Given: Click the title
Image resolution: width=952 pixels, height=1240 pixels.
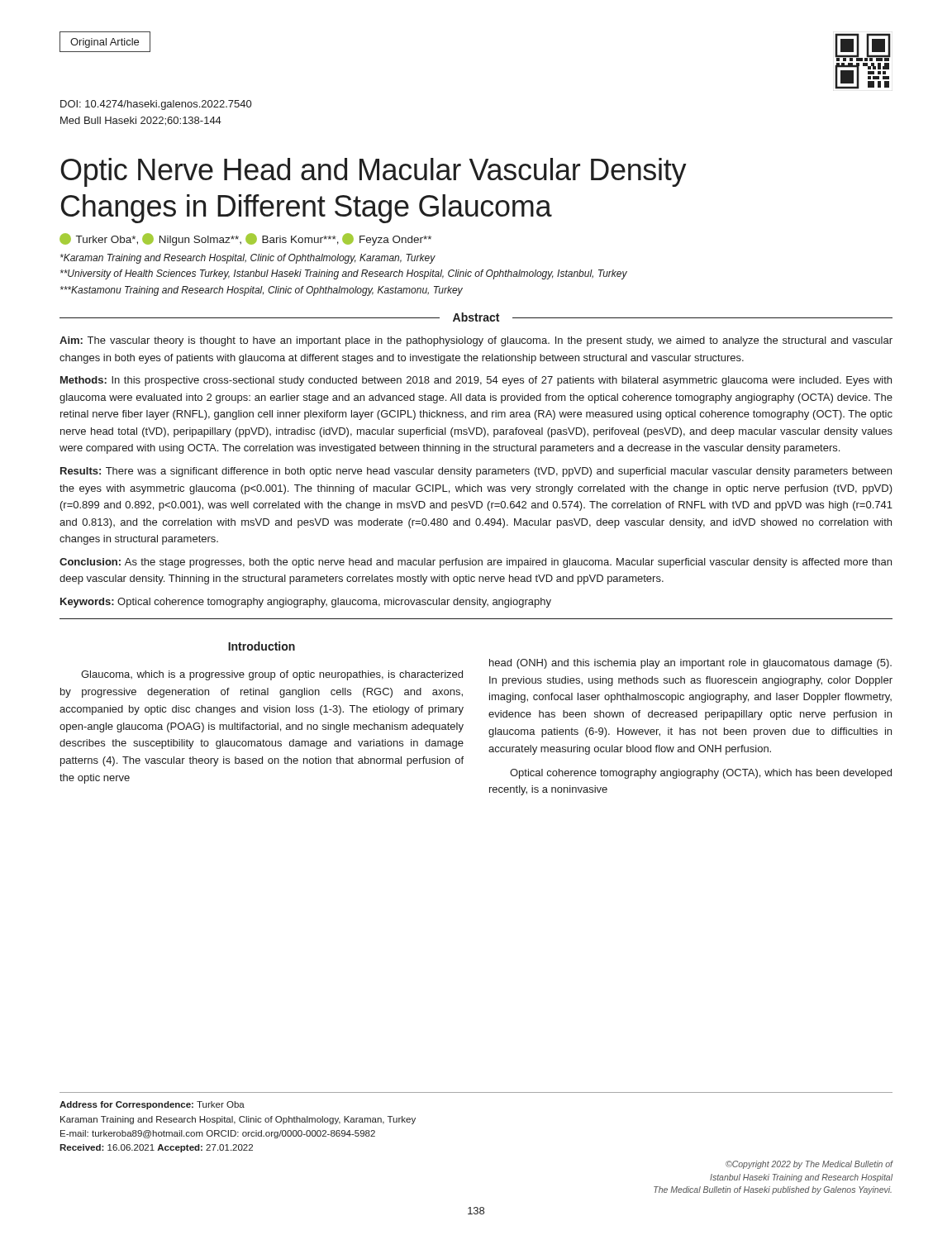Looking at the screenshot, I should pyautogui.click(x=373, y=188).
